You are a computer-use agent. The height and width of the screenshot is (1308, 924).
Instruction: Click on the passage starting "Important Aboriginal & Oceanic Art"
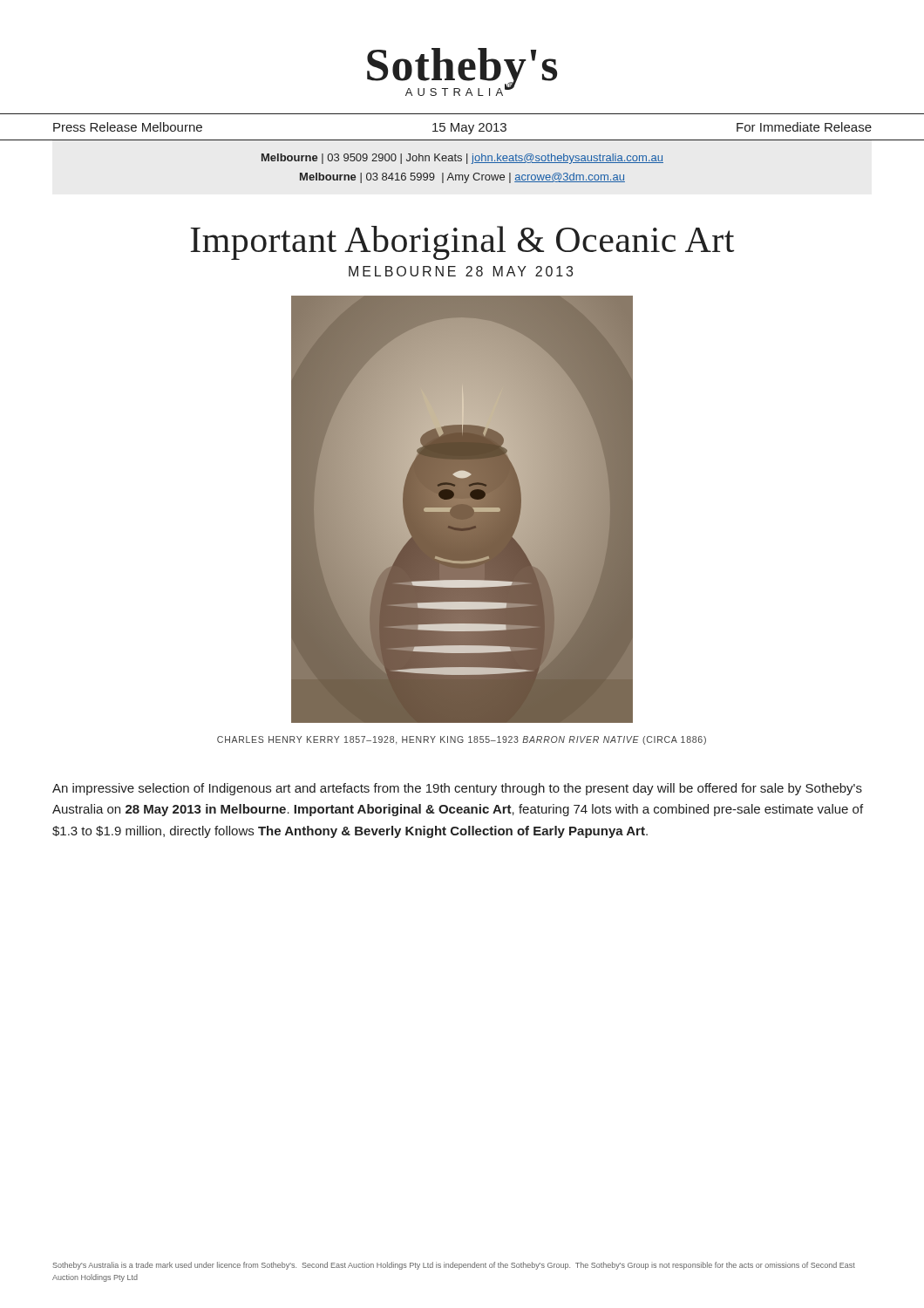click(x=462, y=240)
